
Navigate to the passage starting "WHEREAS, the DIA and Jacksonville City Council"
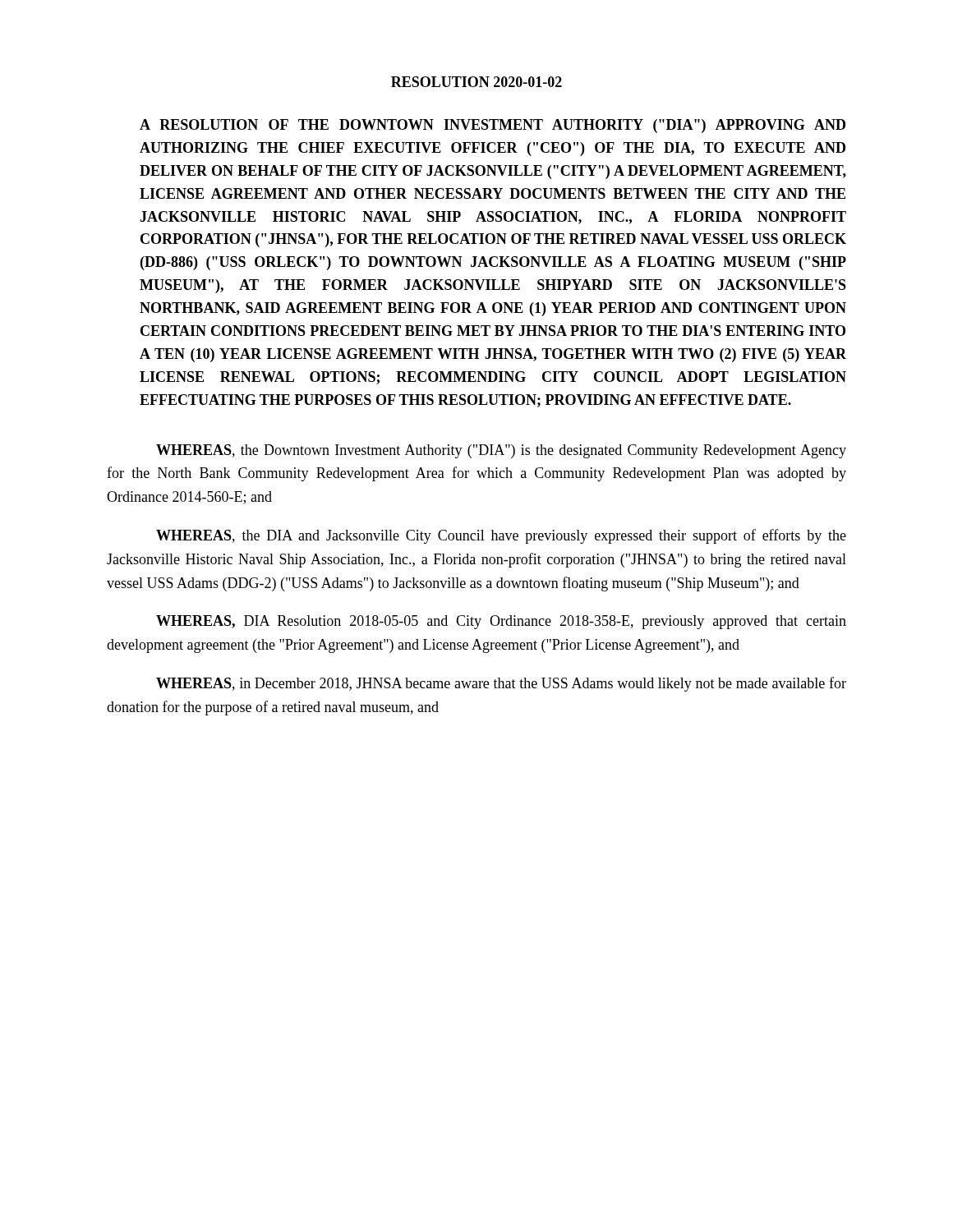(x=476, y=559)
